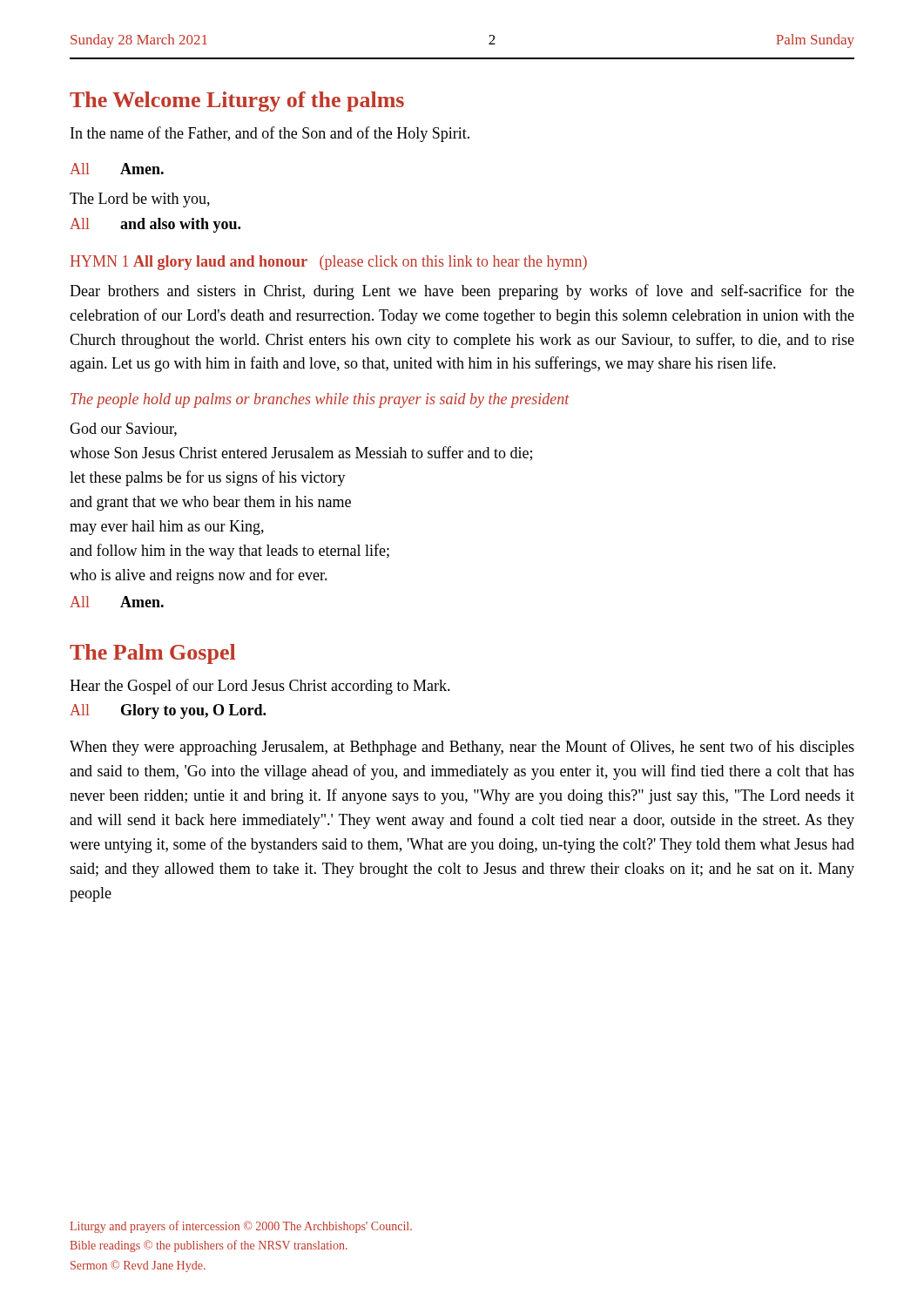Find the text block containing "The people hold up palms"

(x=319, y=399)
